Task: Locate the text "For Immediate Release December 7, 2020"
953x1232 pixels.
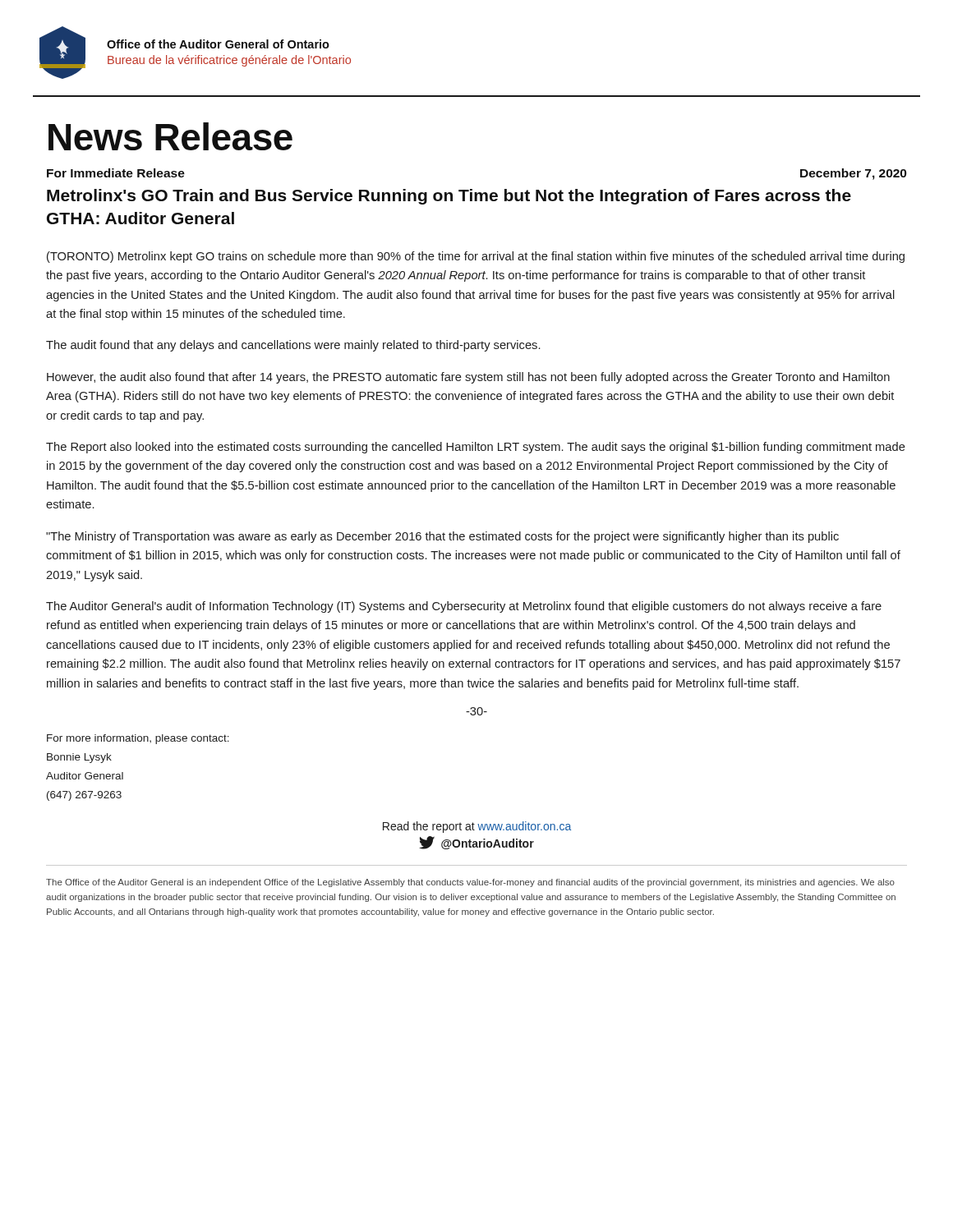Action: tap(113, 174)
